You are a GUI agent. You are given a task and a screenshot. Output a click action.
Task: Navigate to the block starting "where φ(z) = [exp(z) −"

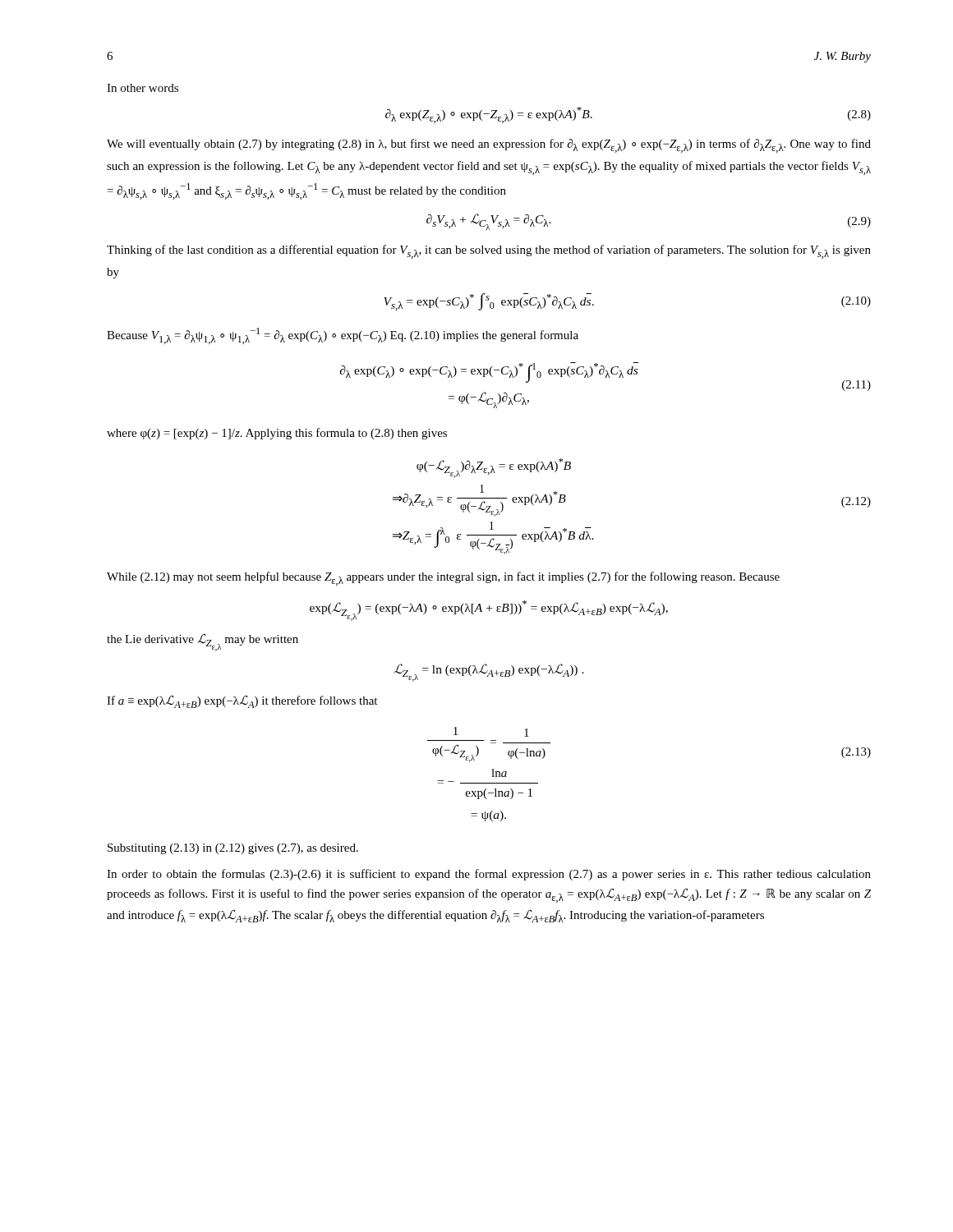[277, 433]
